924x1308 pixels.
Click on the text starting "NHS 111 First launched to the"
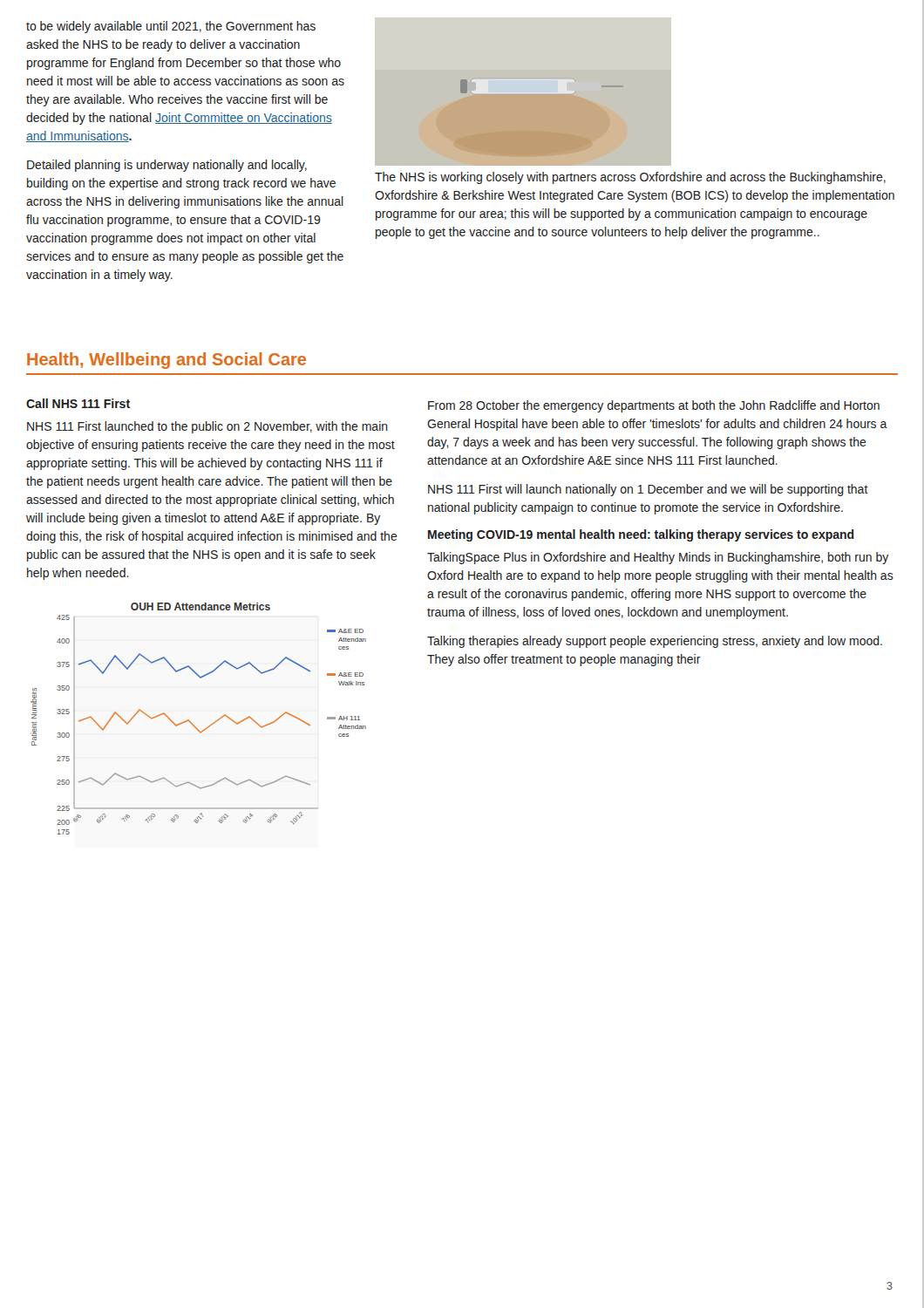click(x=214, y=500)
